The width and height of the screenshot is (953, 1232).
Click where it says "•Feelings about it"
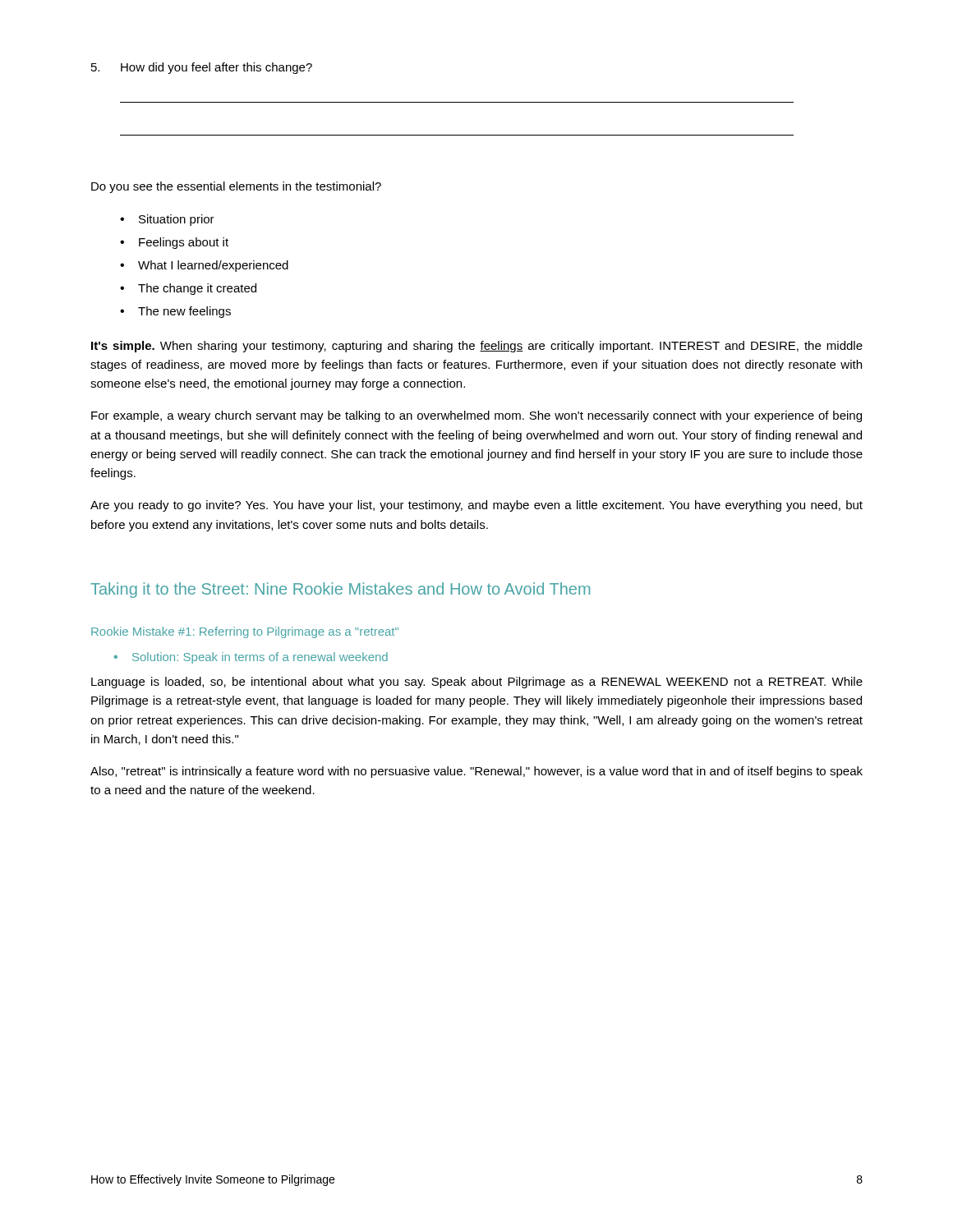(174, 242)
